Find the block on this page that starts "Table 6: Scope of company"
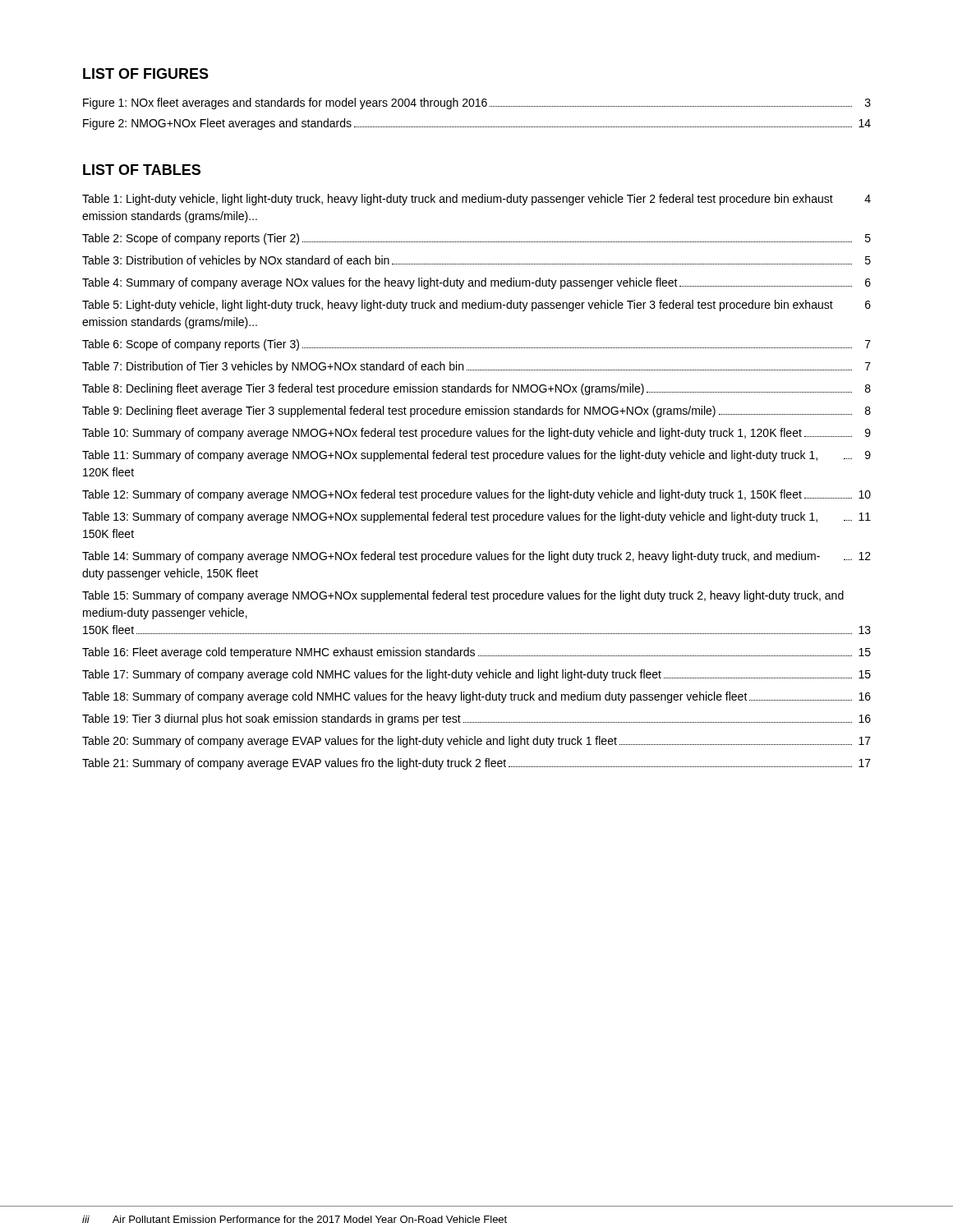This screenshot has width=953, height=1232. tap(476, 345)
